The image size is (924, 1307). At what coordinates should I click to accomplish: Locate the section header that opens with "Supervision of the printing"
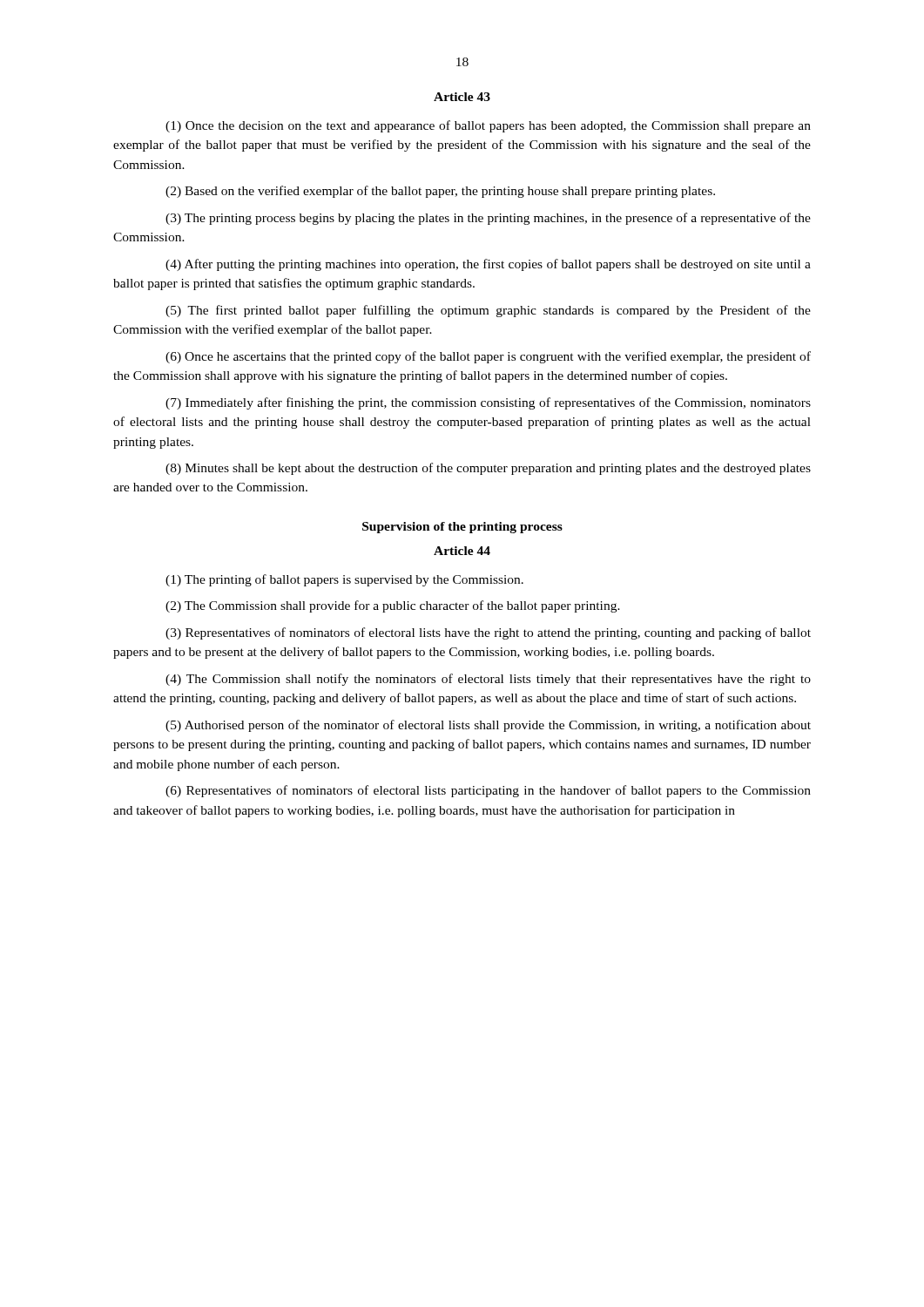[x=462, y=526]
